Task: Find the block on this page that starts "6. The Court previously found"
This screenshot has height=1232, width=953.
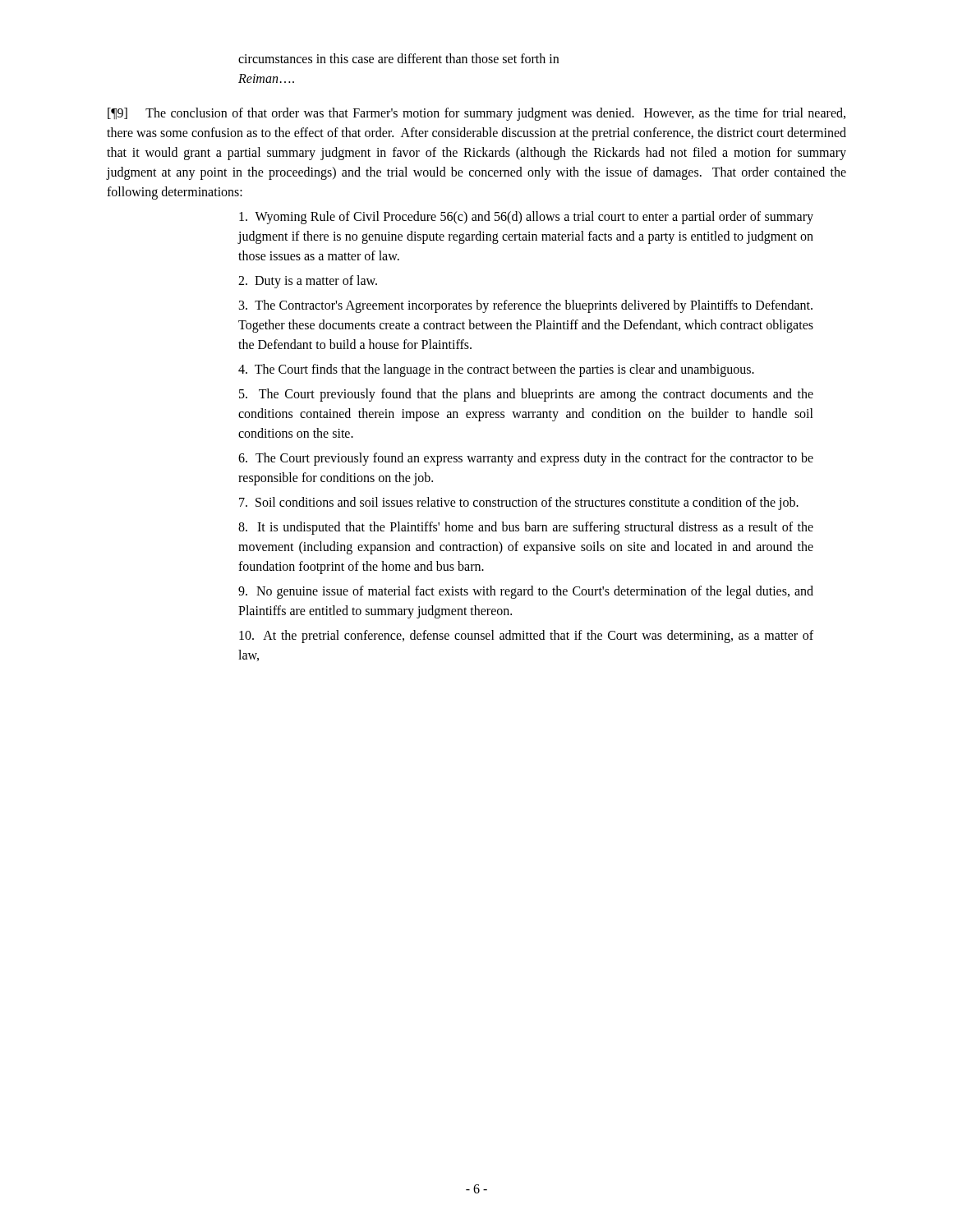Action: (526, 468)
